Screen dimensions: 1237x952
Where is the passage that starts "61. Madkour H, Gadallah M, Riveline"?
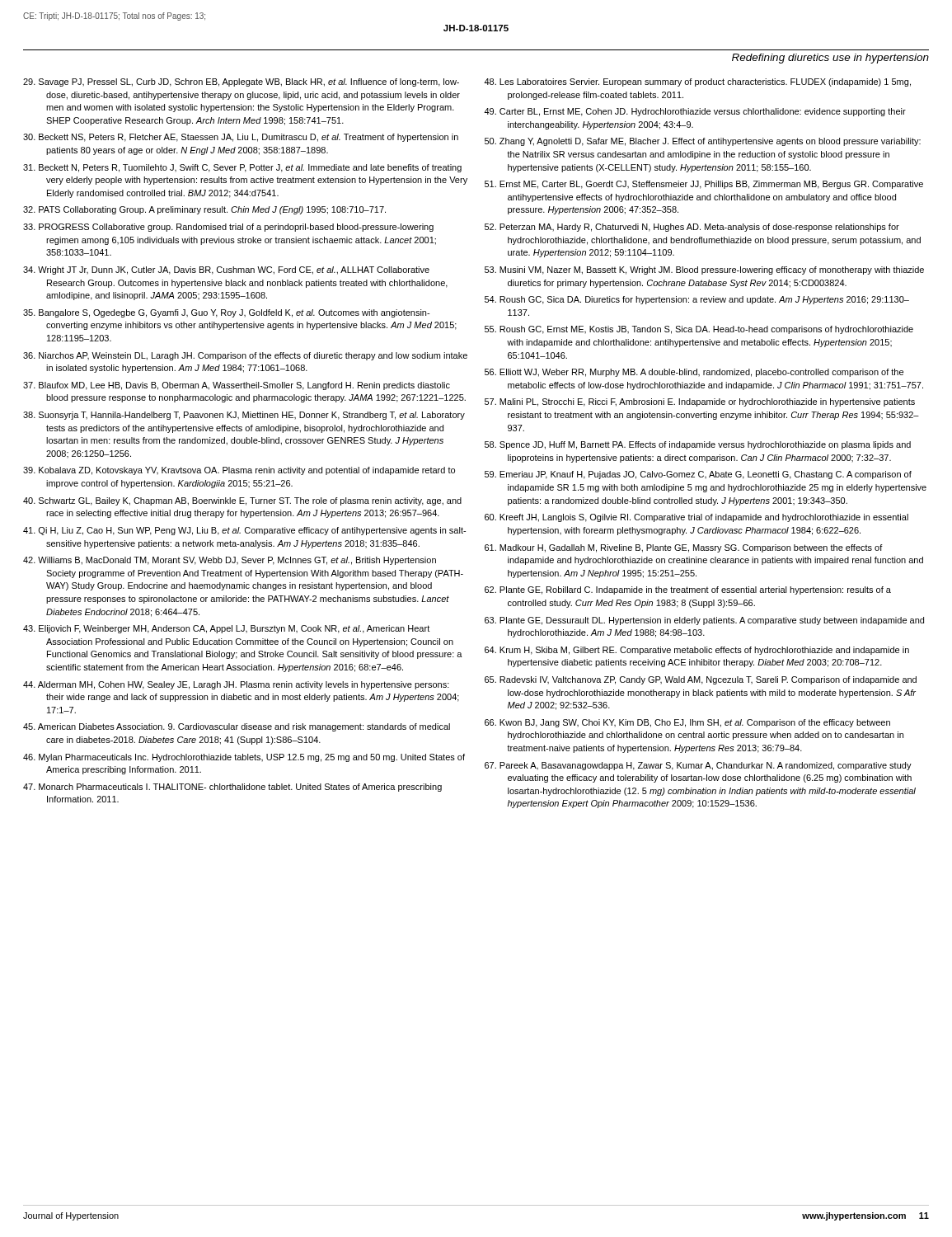(704, 560)
